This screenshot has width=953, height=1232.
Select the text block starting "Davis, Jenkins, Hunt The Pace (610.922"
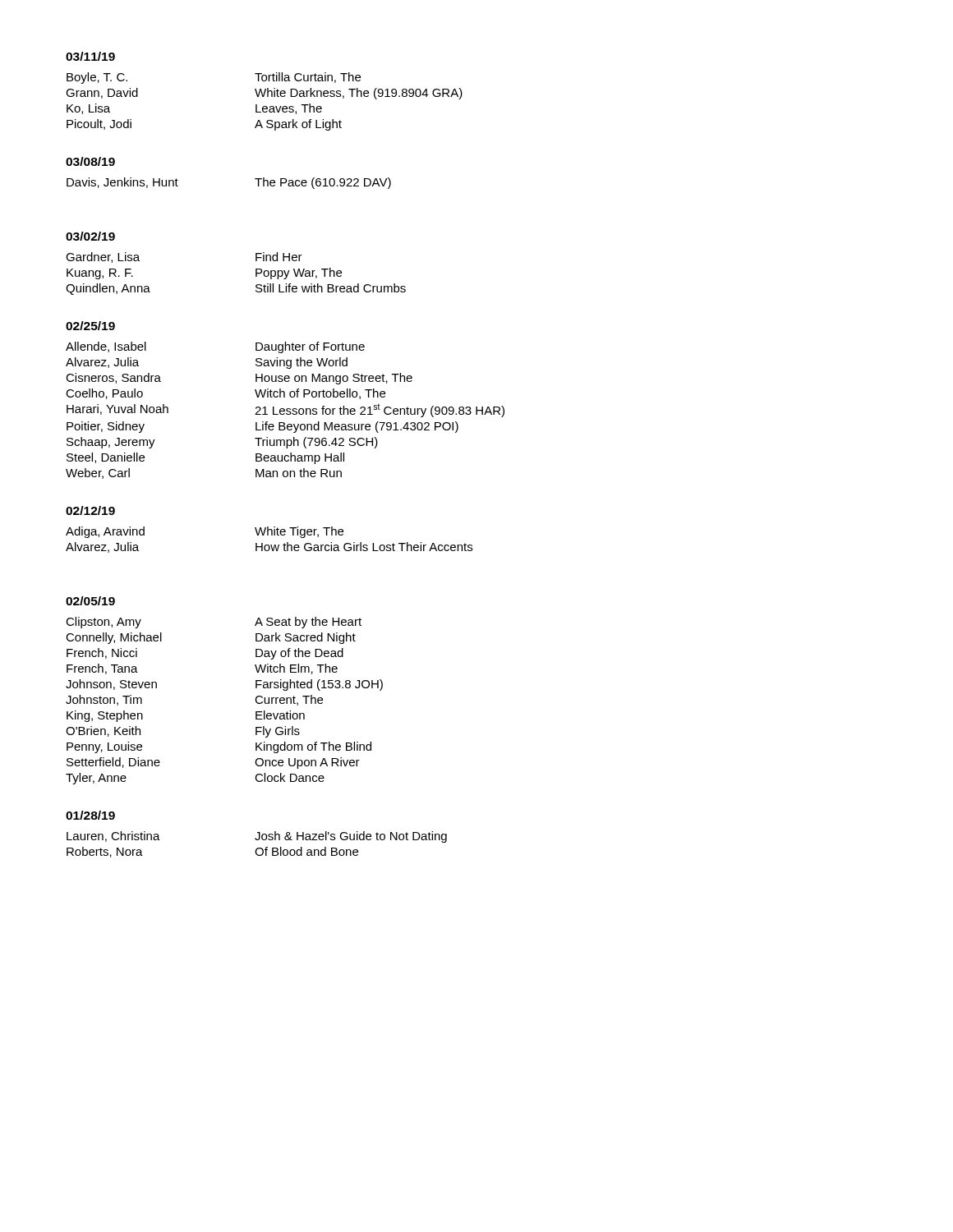[119, 182]
